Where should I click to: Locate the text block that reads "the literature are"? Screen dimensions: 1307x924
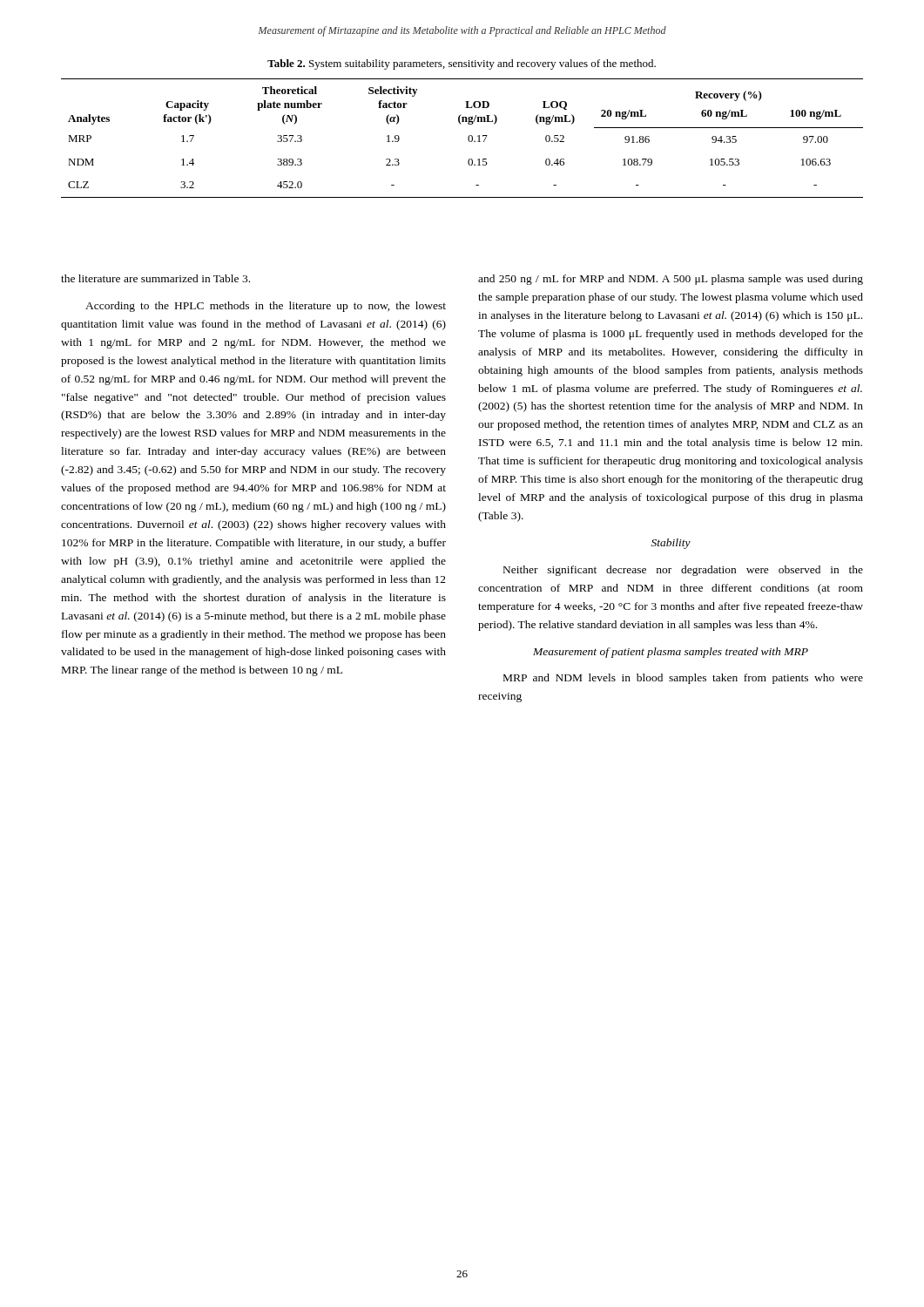tap(253, 475)
